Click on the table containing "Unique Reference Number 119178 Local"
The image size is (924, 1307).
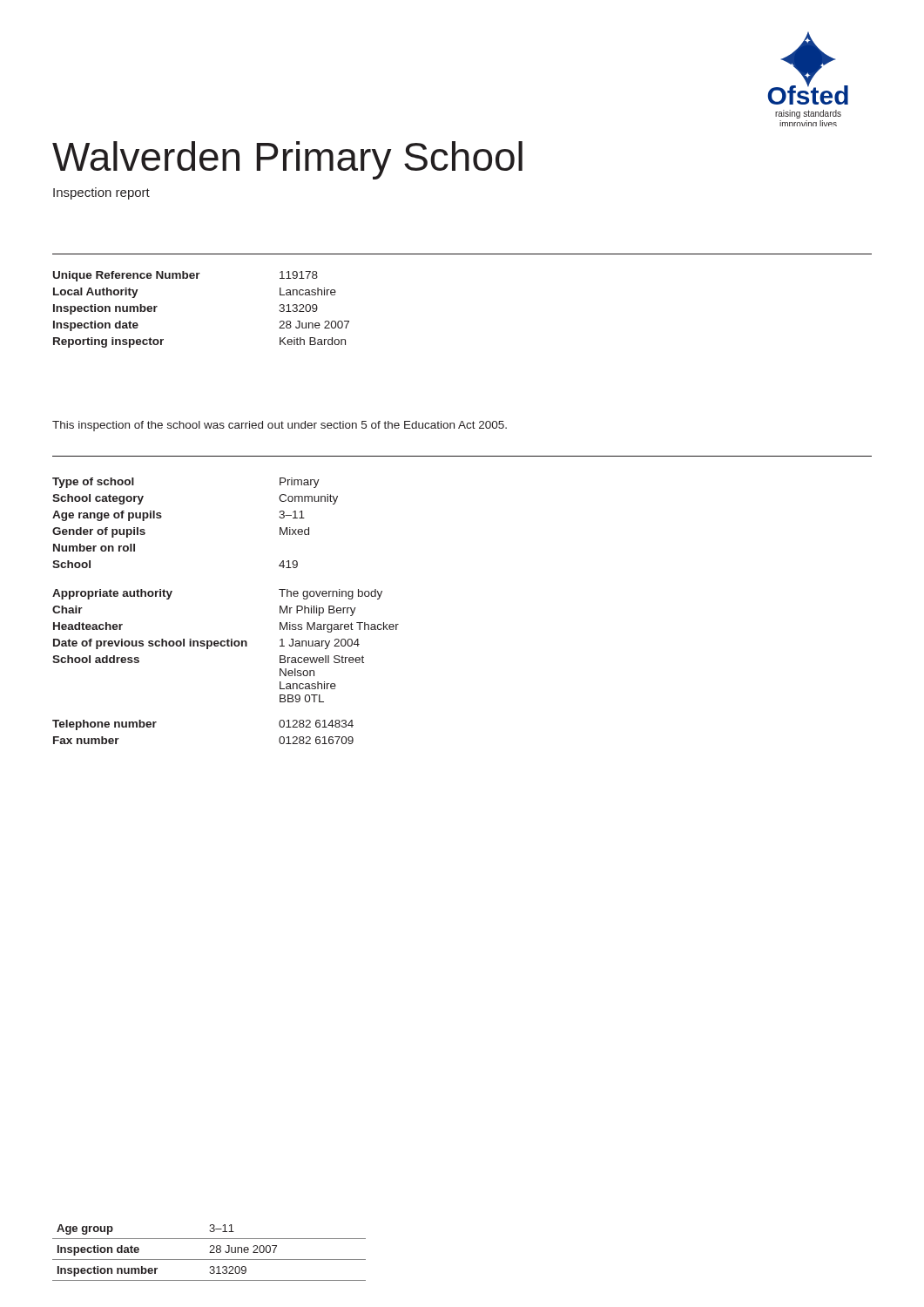point(435,310)
